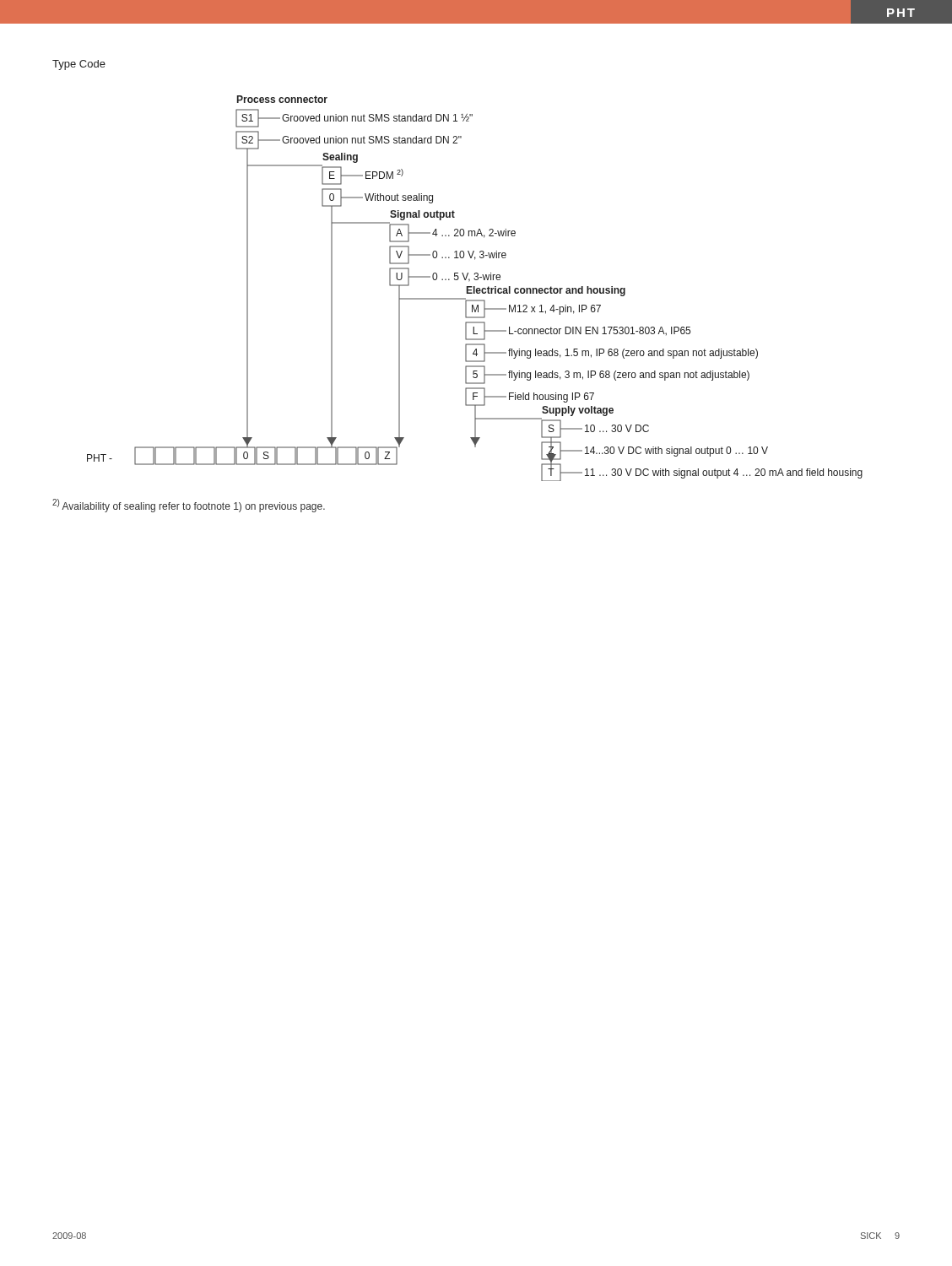Locate the section header with the text "Type Code"

click(x=79, y=64)
